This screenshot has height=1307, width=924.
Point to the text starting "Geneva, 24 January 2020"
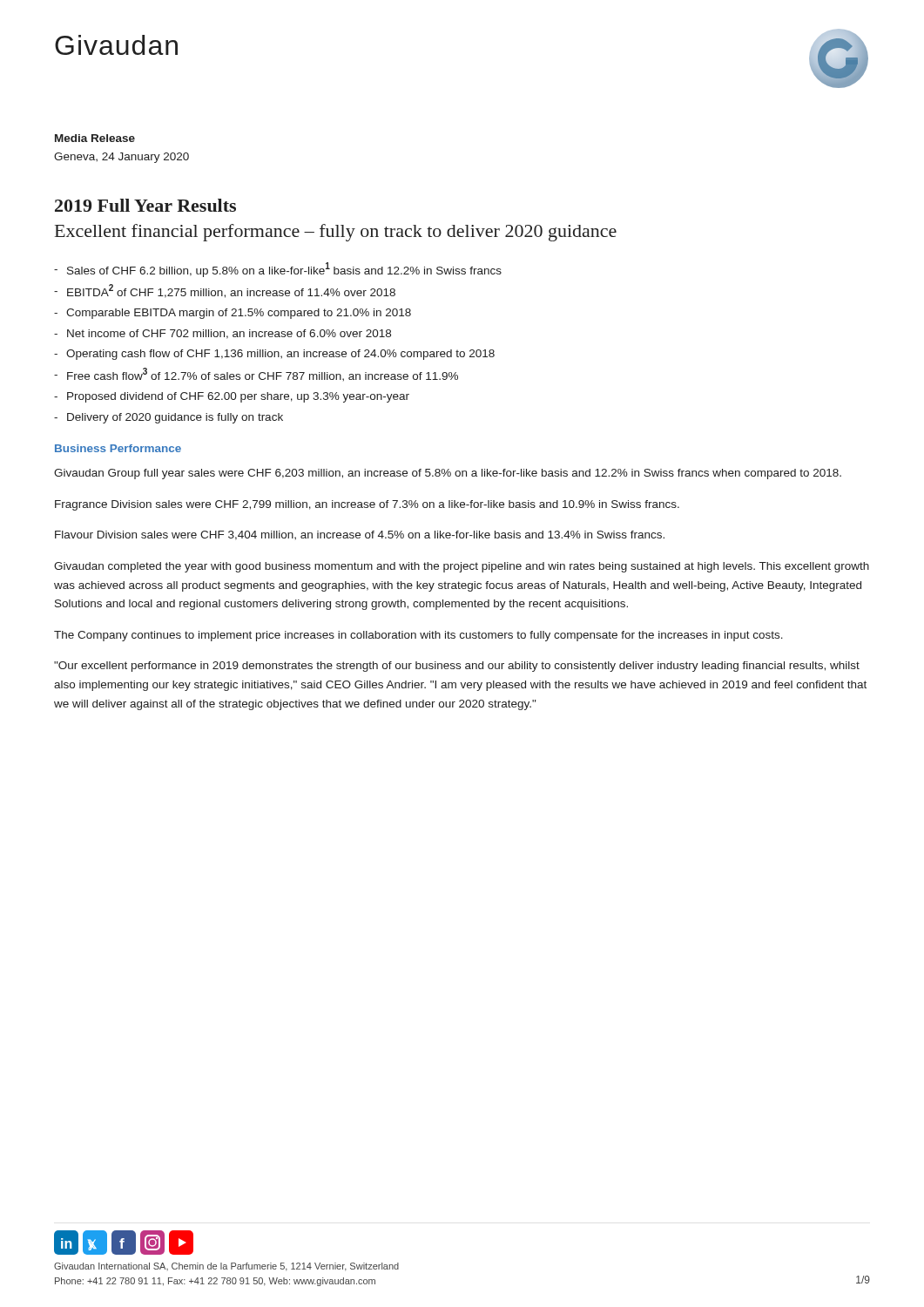pos(122,156)
